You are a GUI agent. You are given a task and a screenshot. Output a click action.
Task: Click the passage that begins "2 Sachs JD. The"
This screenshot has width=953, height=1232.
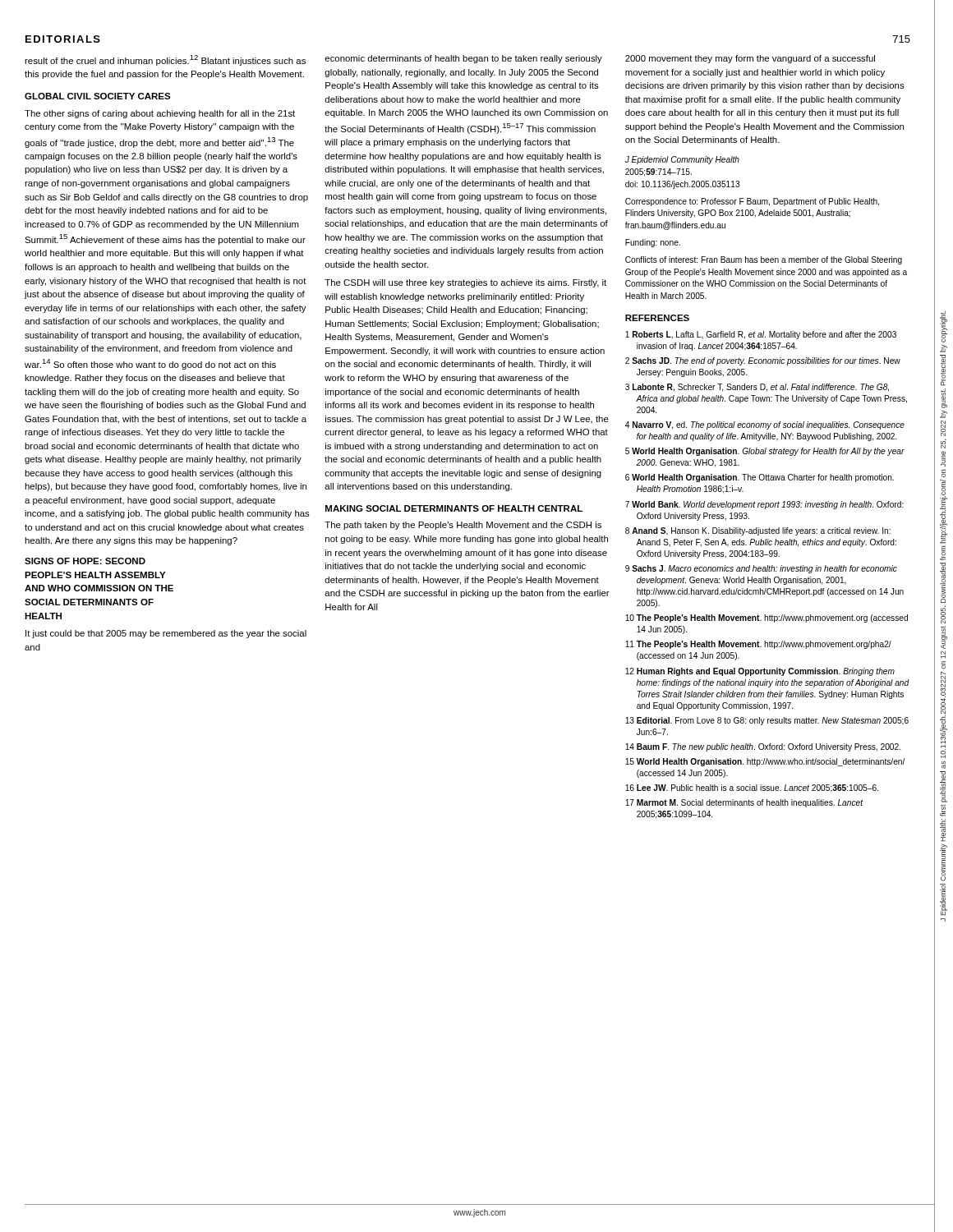pyautogui.click(x=763, y=366)
